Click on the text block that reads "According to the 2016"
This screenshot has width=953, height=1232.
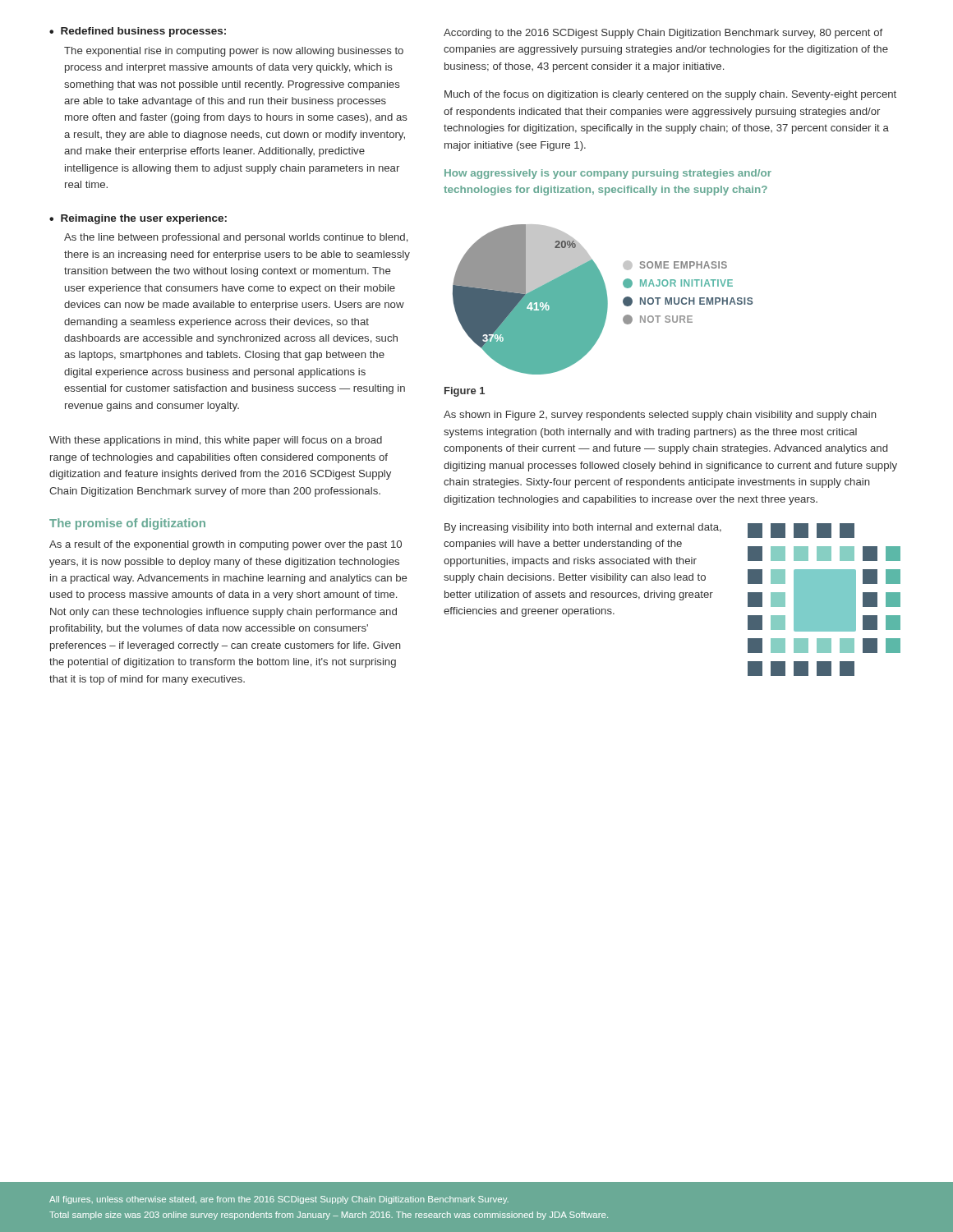click(x=666, y=49)
